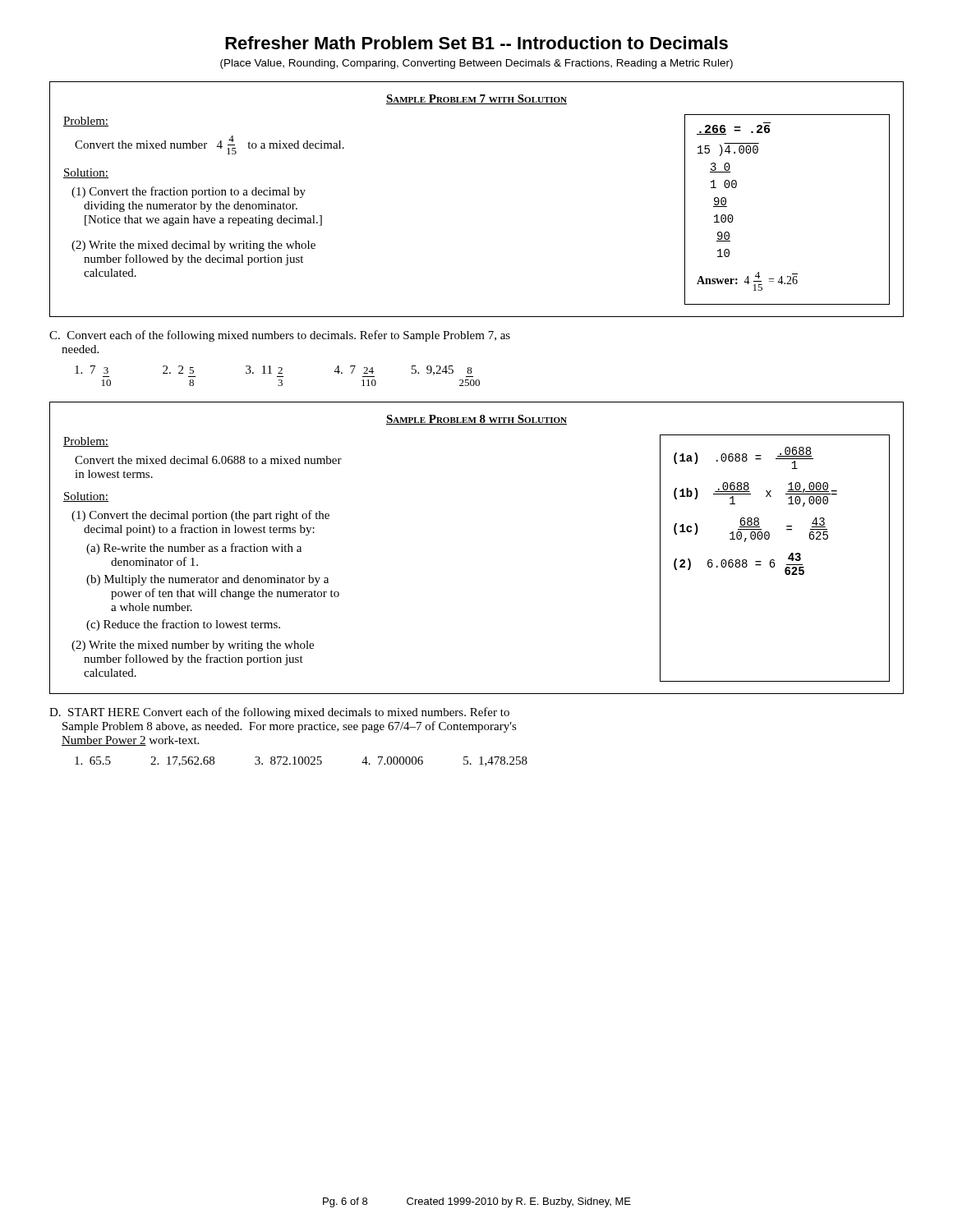Click on the list item containing "2. 17,562.68"
The image size is (953, 1232).
point(183,761)
